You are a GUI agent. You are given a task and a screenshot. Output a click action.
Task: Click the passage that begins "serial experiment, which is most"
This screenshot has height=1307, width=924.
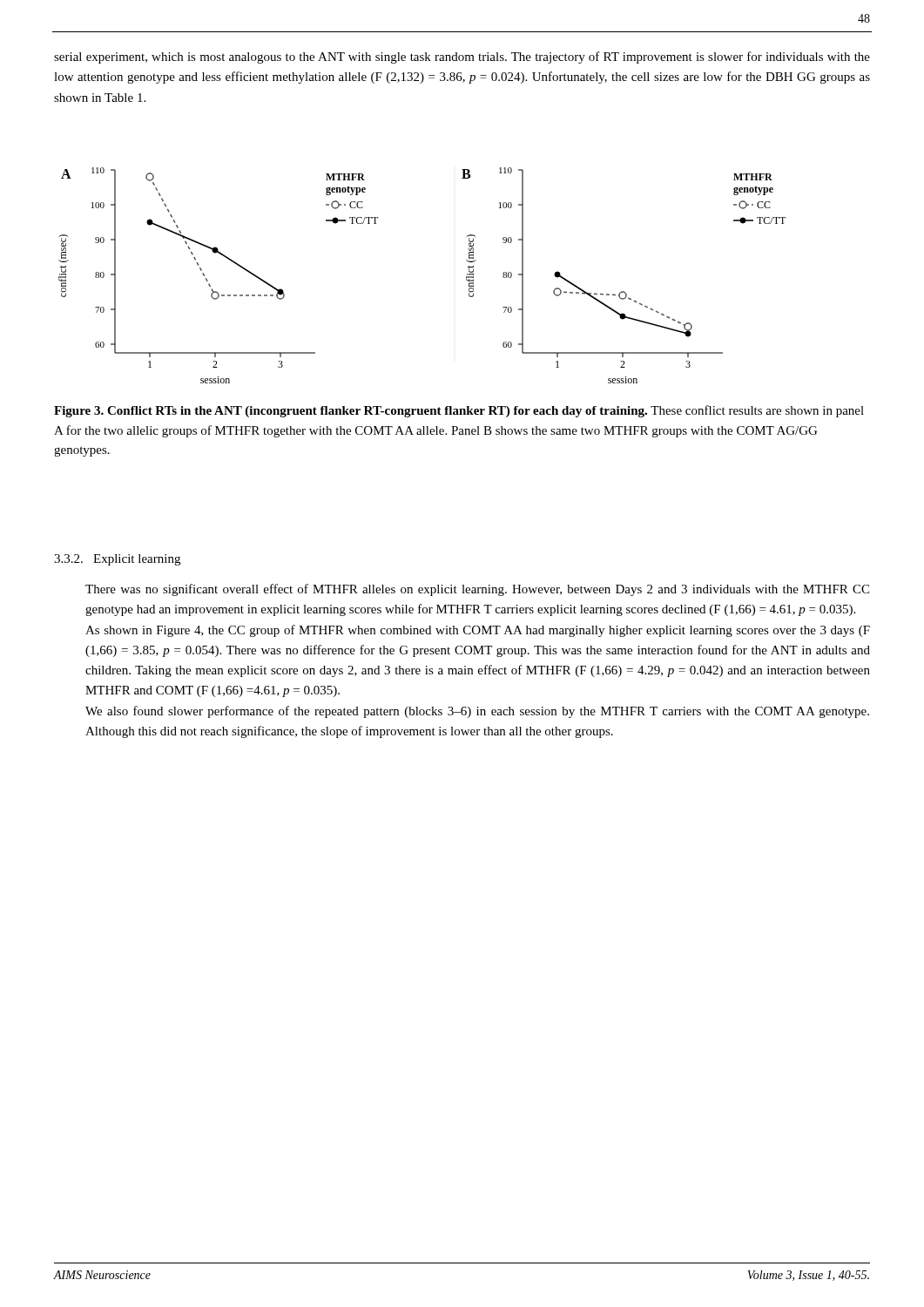[462, 77]
